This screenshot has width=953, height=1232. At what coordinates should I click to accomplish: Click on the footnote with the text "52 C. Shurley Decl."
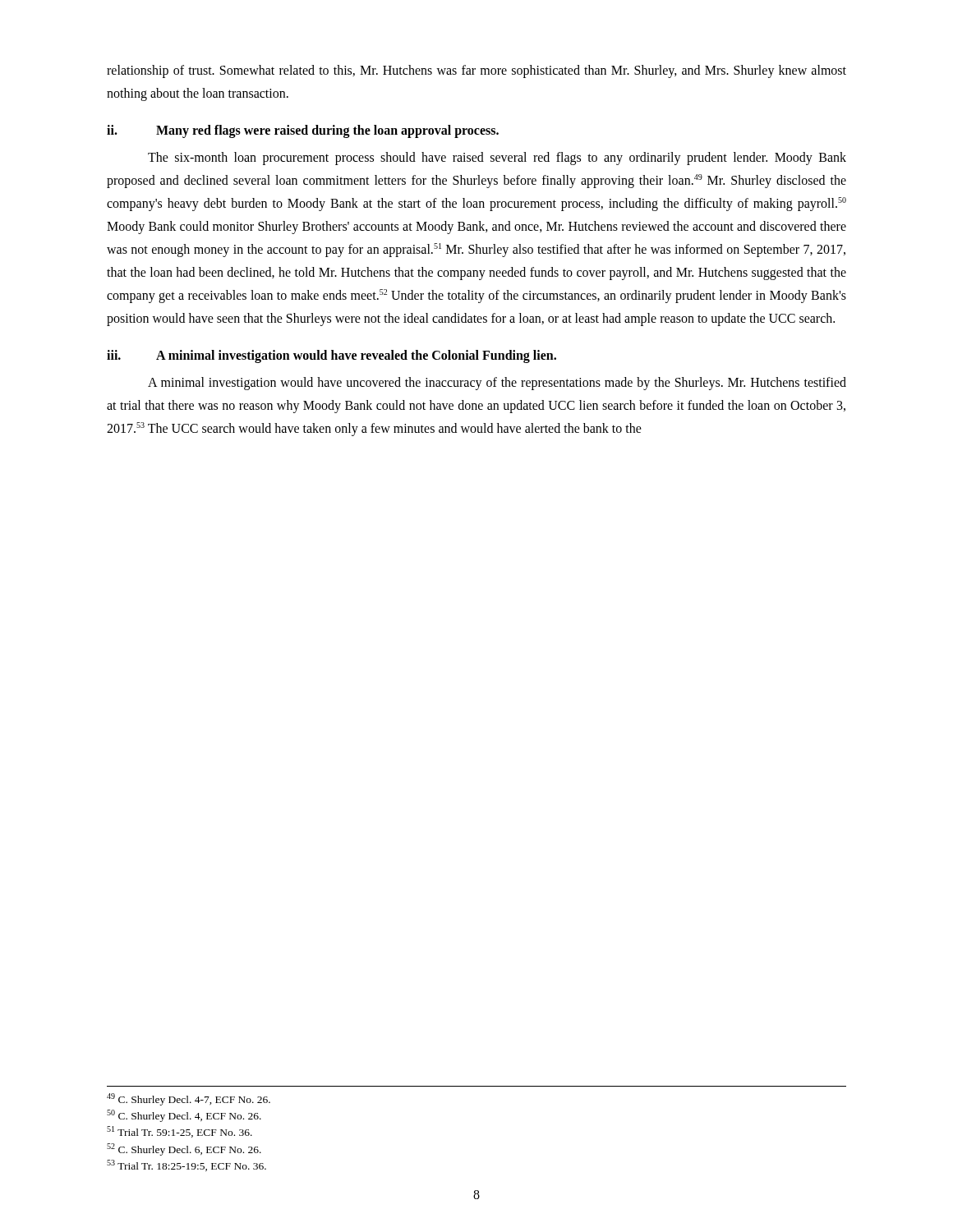pos(184,1148)
